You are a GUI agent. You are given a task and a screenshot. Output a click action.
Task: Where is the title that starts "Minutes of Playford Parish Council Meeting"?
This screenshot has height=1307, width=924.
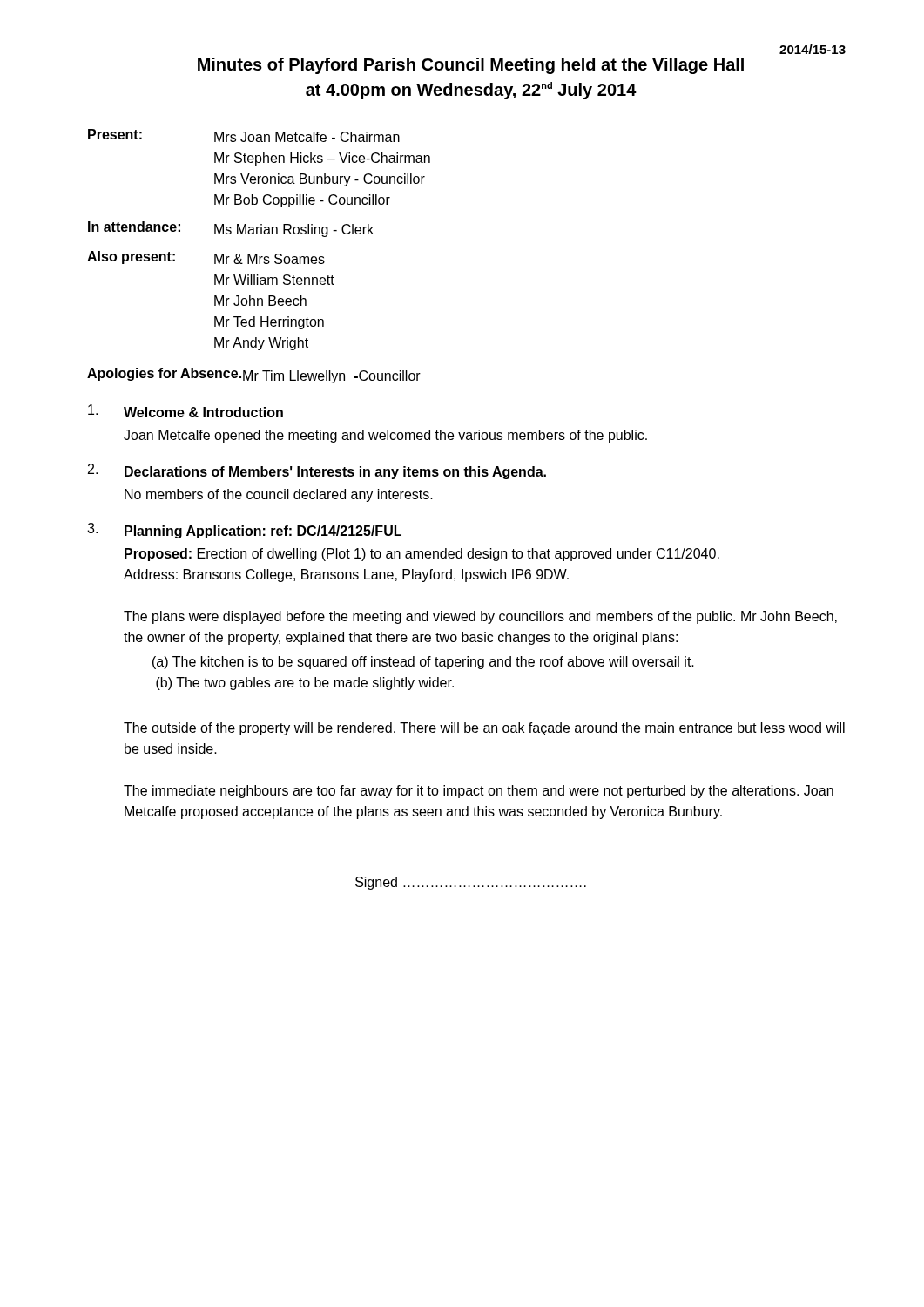point(471,78)
